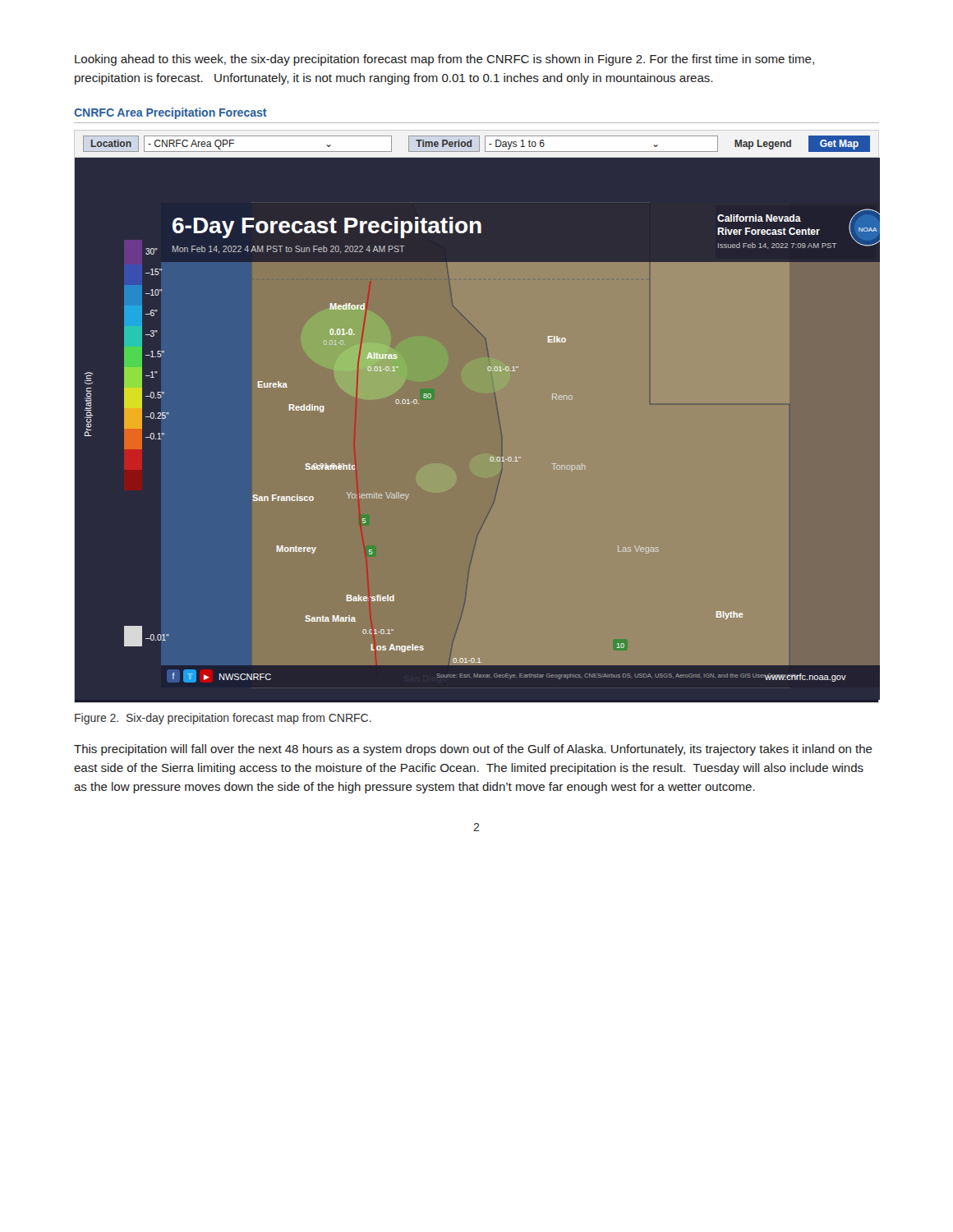Where is the passage that starts "Looking ahead to this"?

444,68
